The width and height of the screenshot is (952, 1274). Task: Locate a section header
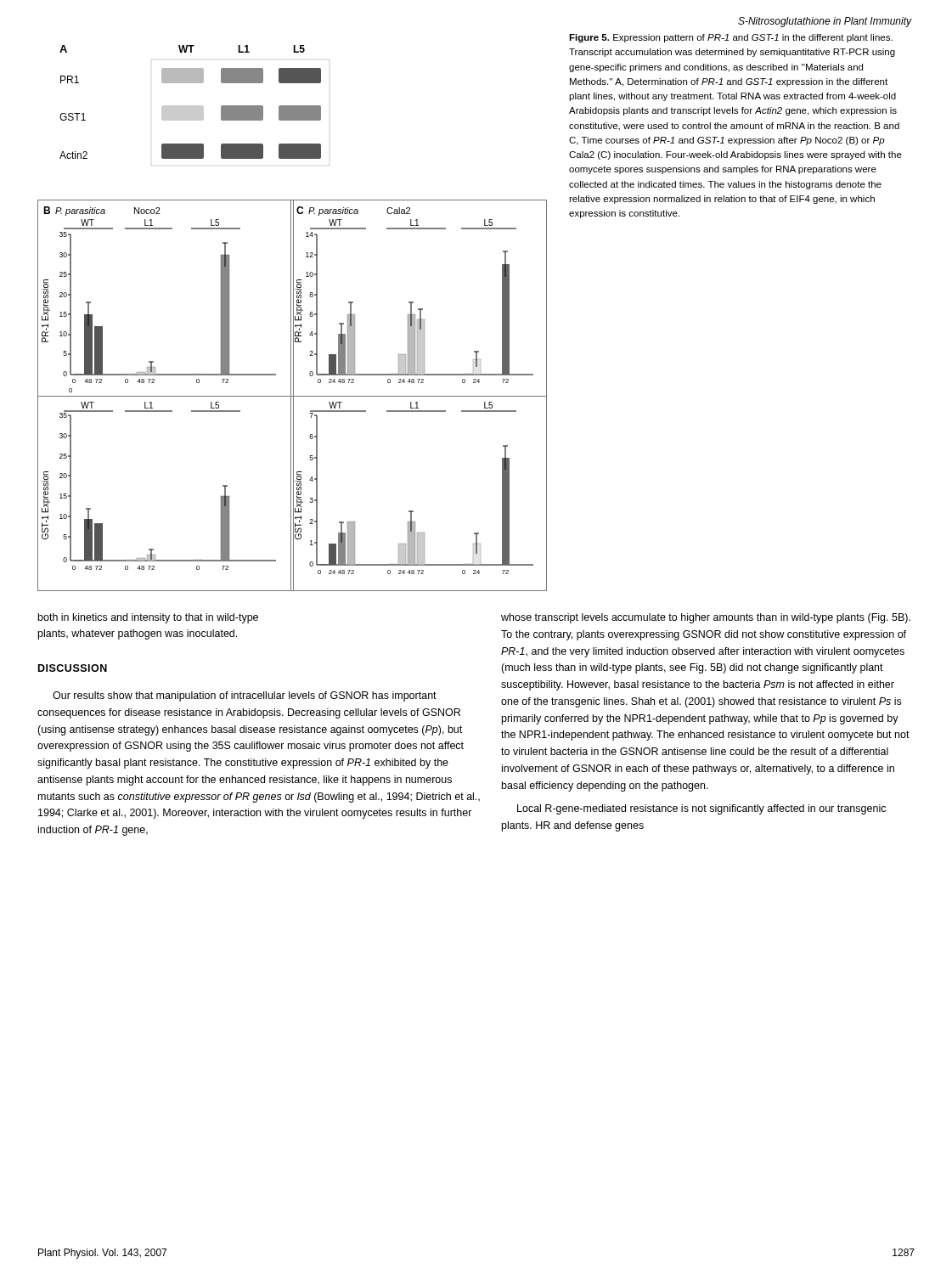coord(73,668)
